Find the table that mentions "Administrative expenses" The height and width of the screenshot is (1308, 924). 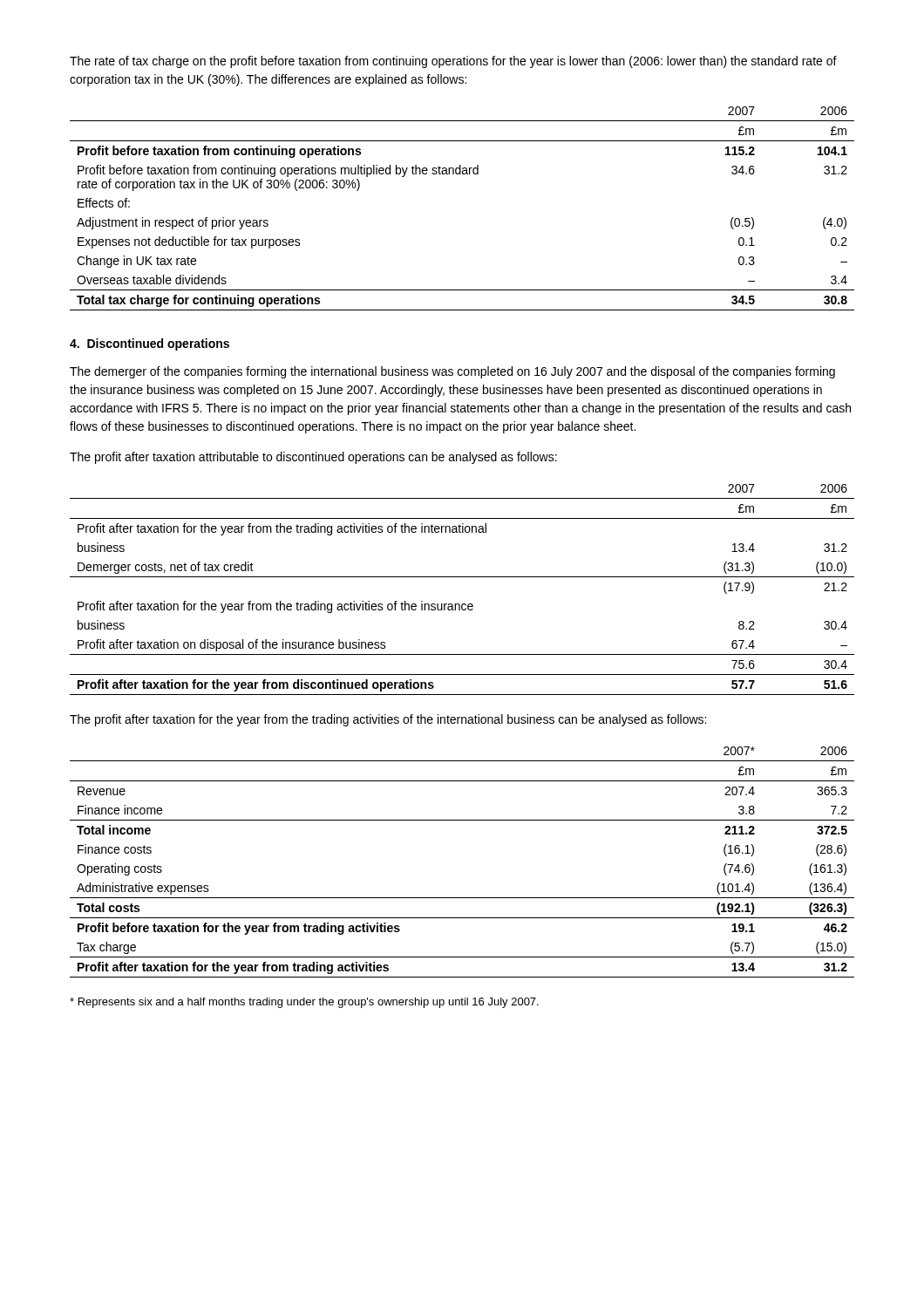click(462, 859)
